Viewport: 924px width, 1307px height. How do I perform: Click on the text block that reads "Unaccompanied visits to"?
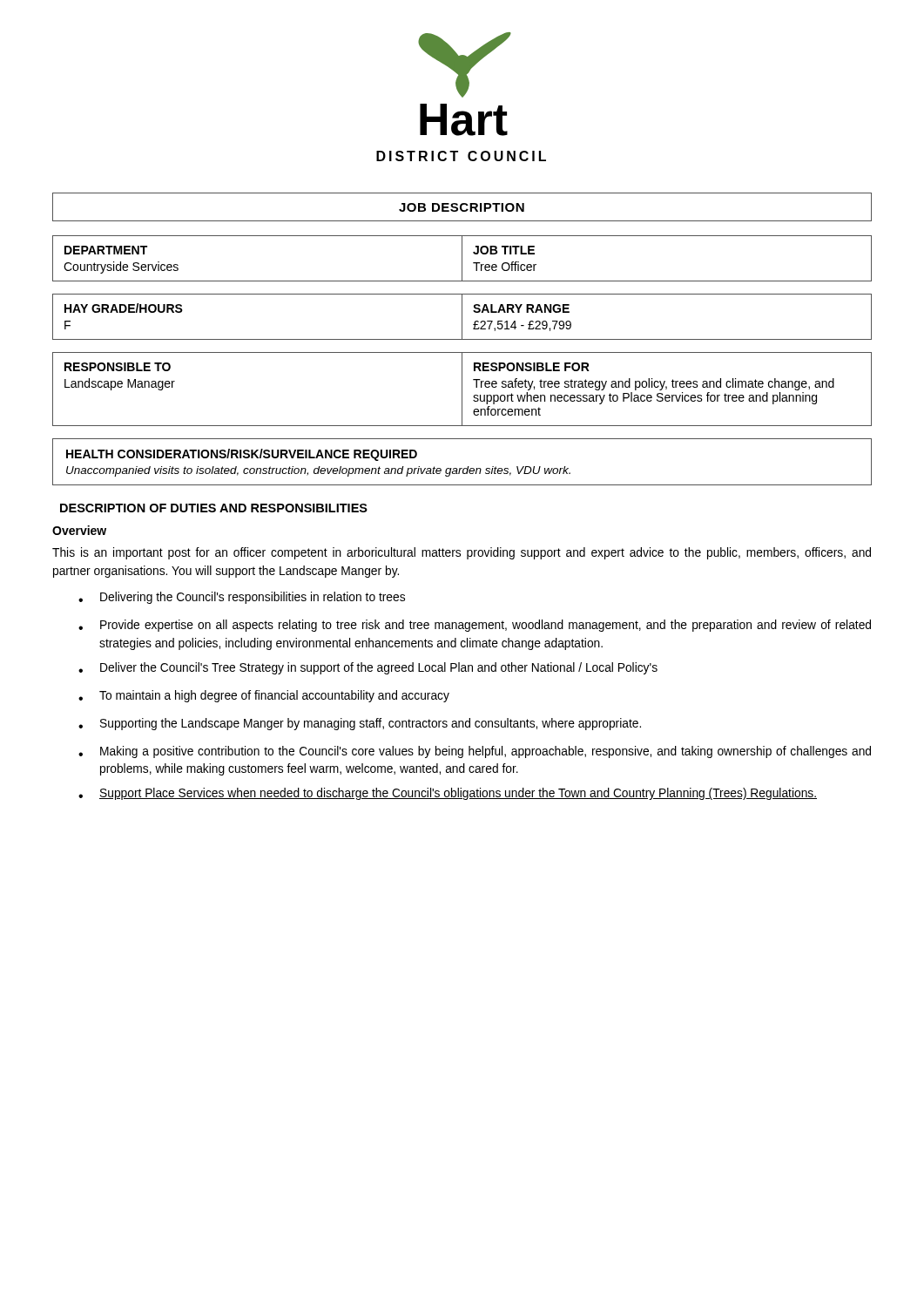319,470
